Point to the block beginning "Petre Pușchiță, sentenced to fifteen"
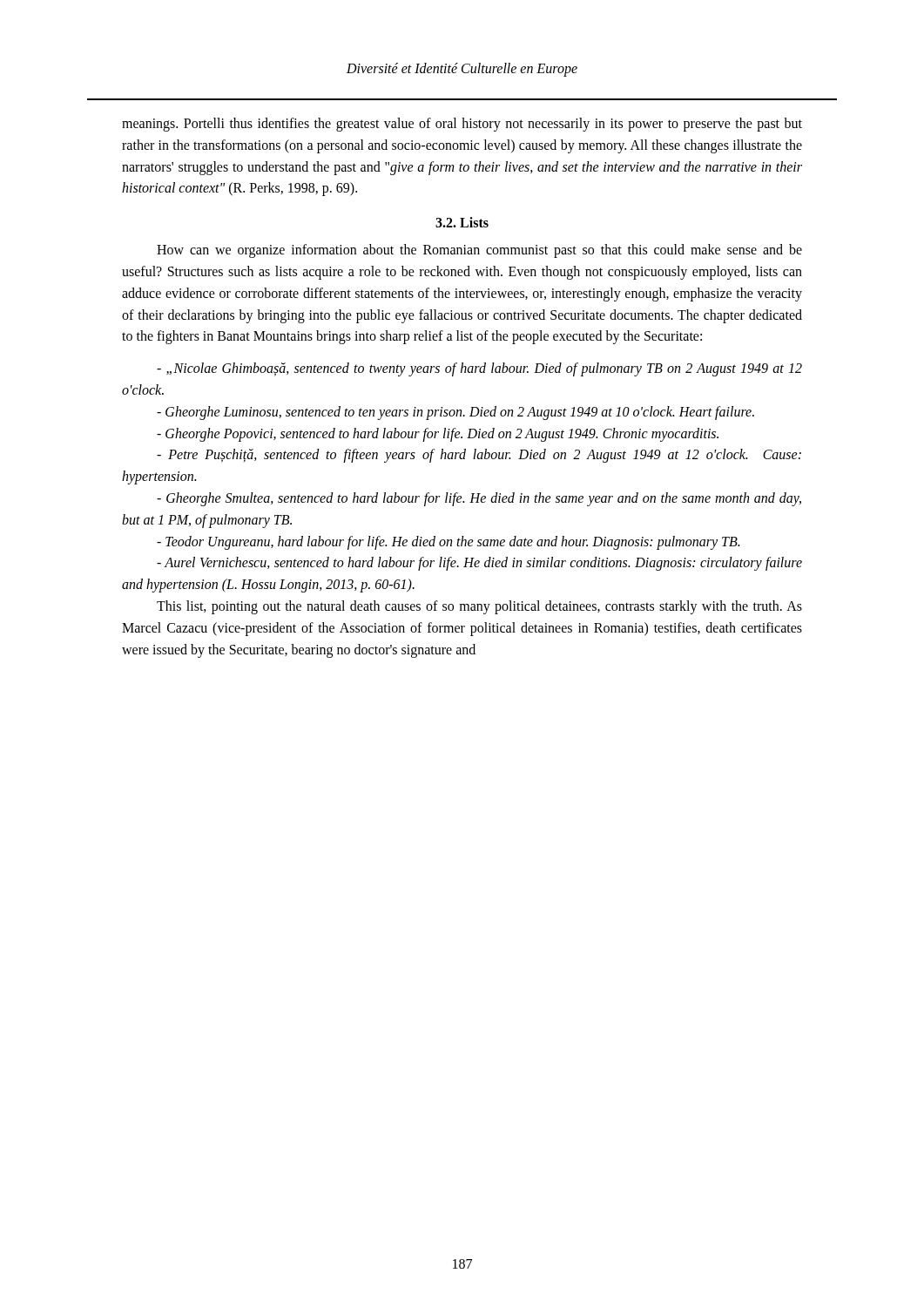This screenshot has height=1307, width=924. [x=462, y=466]
